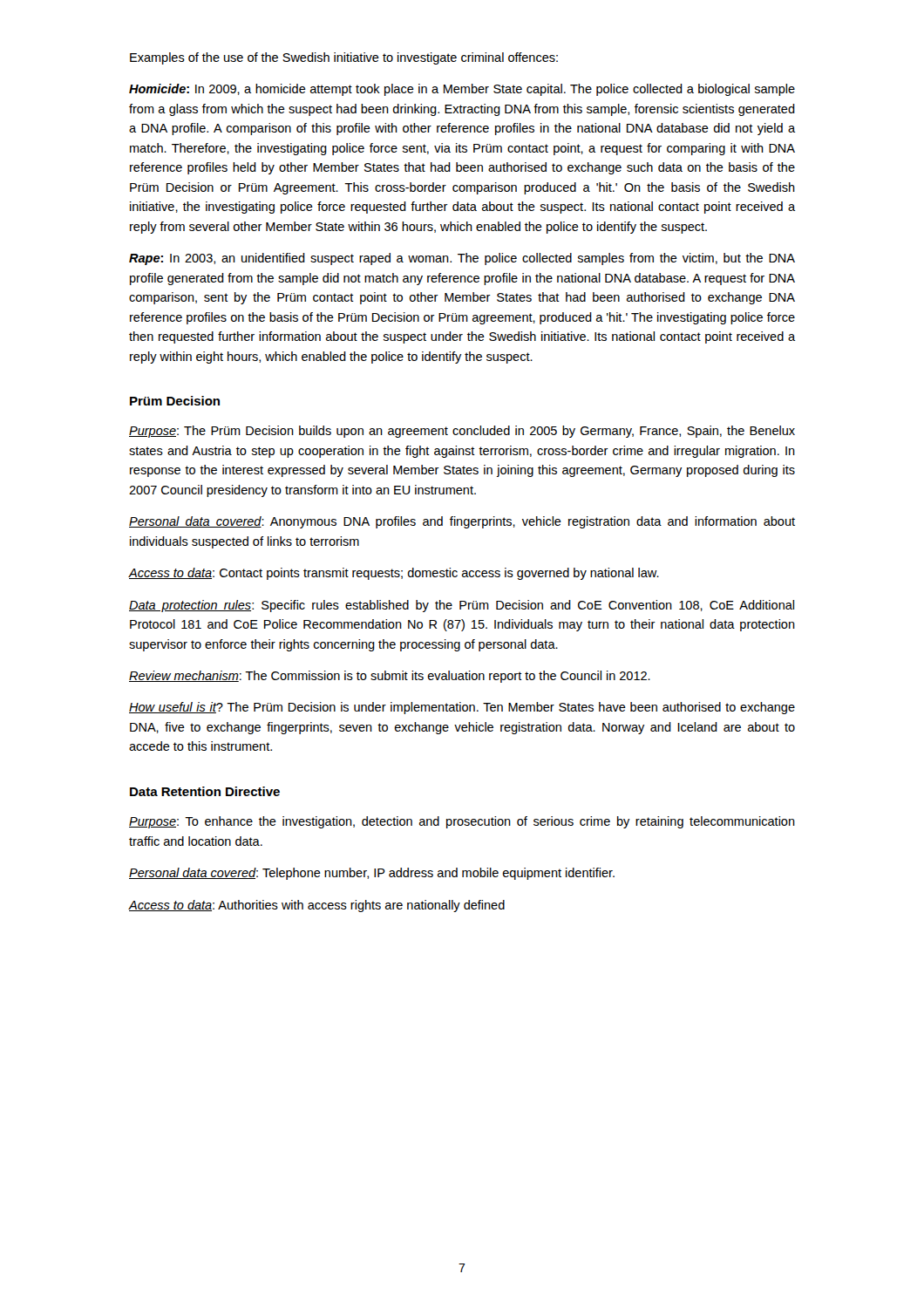Select the block starting "Homicide: In 2009, a"
Image resolution: width=924 pixels, height=1308 pixels.
(462, 158)
